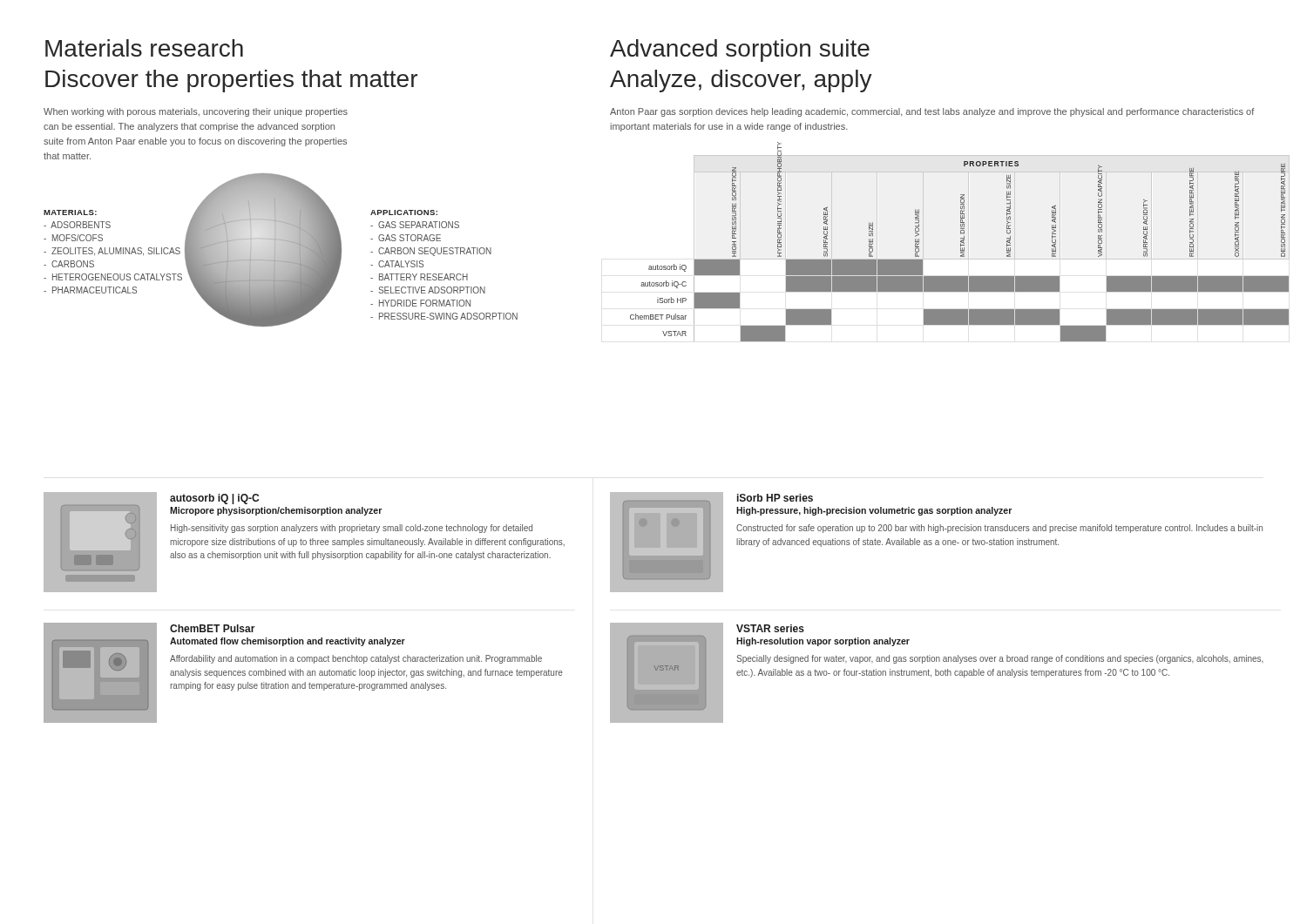The width and height of the screenshot is (1307, 924).
Task: Find the block on this page that starts "Specially designed for water,"
Action: pos(1000,666)
